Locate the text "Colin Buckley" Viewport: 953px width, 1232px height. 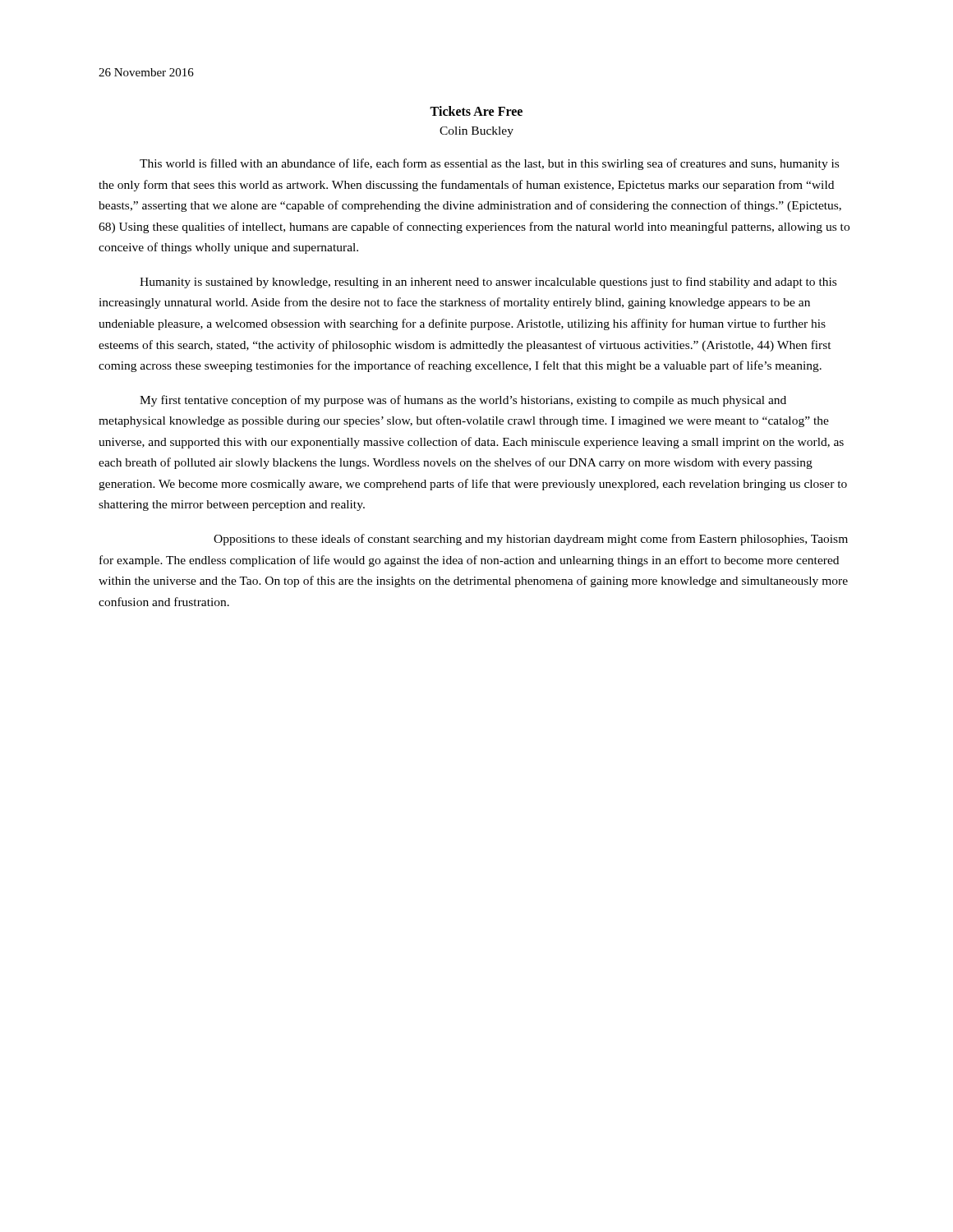point(476,130)
